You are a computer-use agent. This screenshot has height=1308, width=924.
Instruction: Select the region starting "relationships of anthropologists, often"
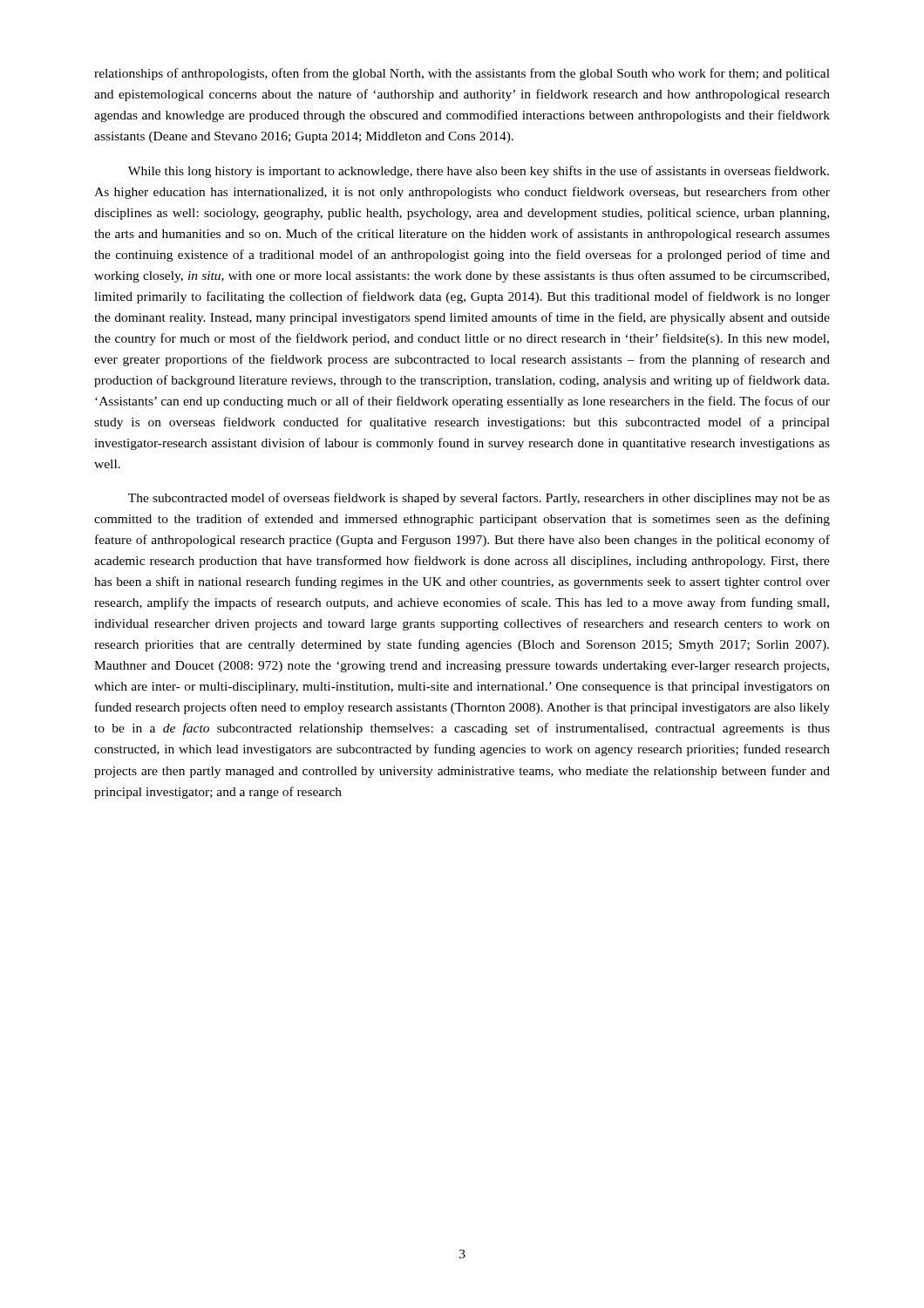462,105
